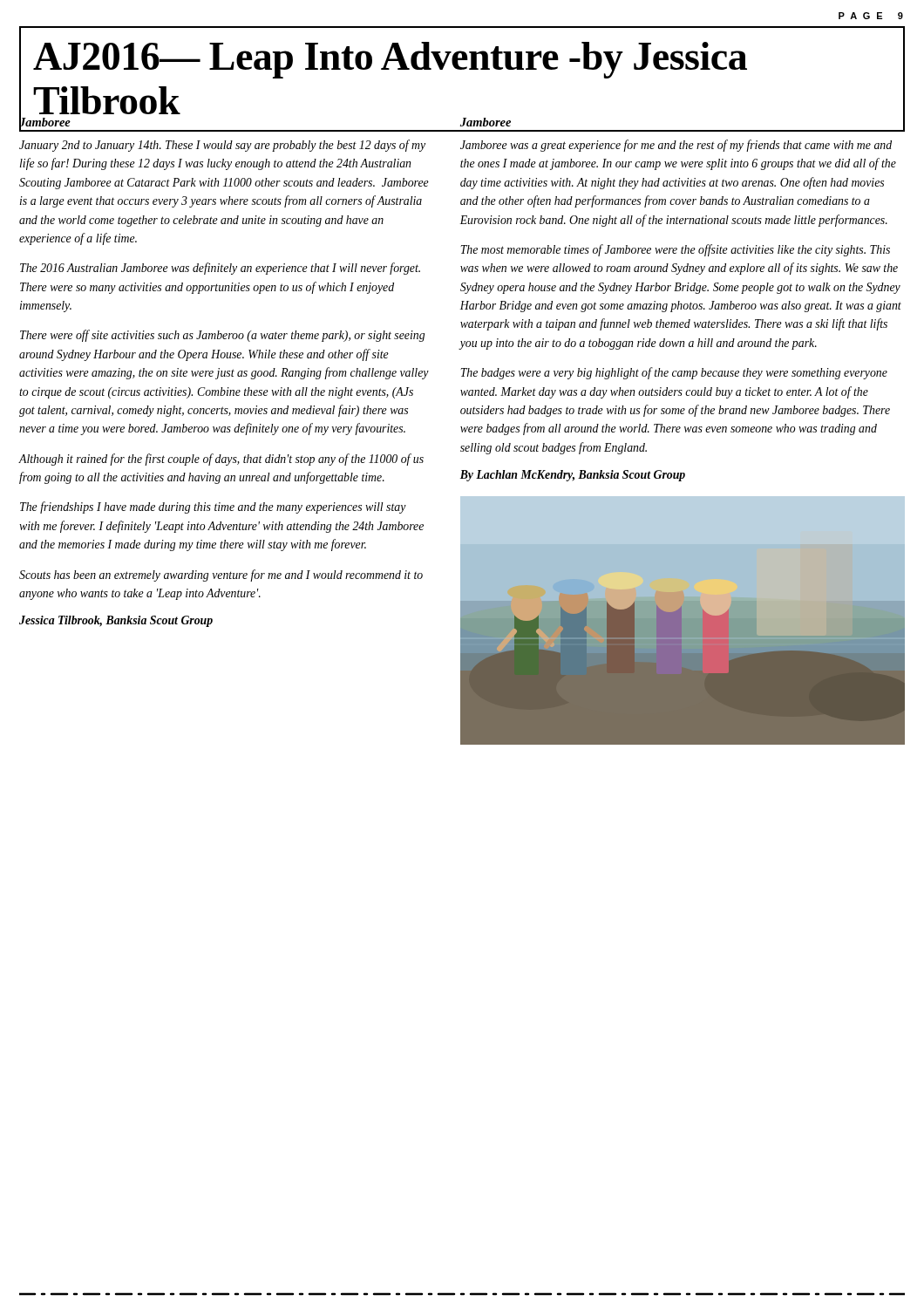Locate the text block that reads "Jamboree was a great"
The height and width of the screenshot is (1308, 924).
pos(682,183)
